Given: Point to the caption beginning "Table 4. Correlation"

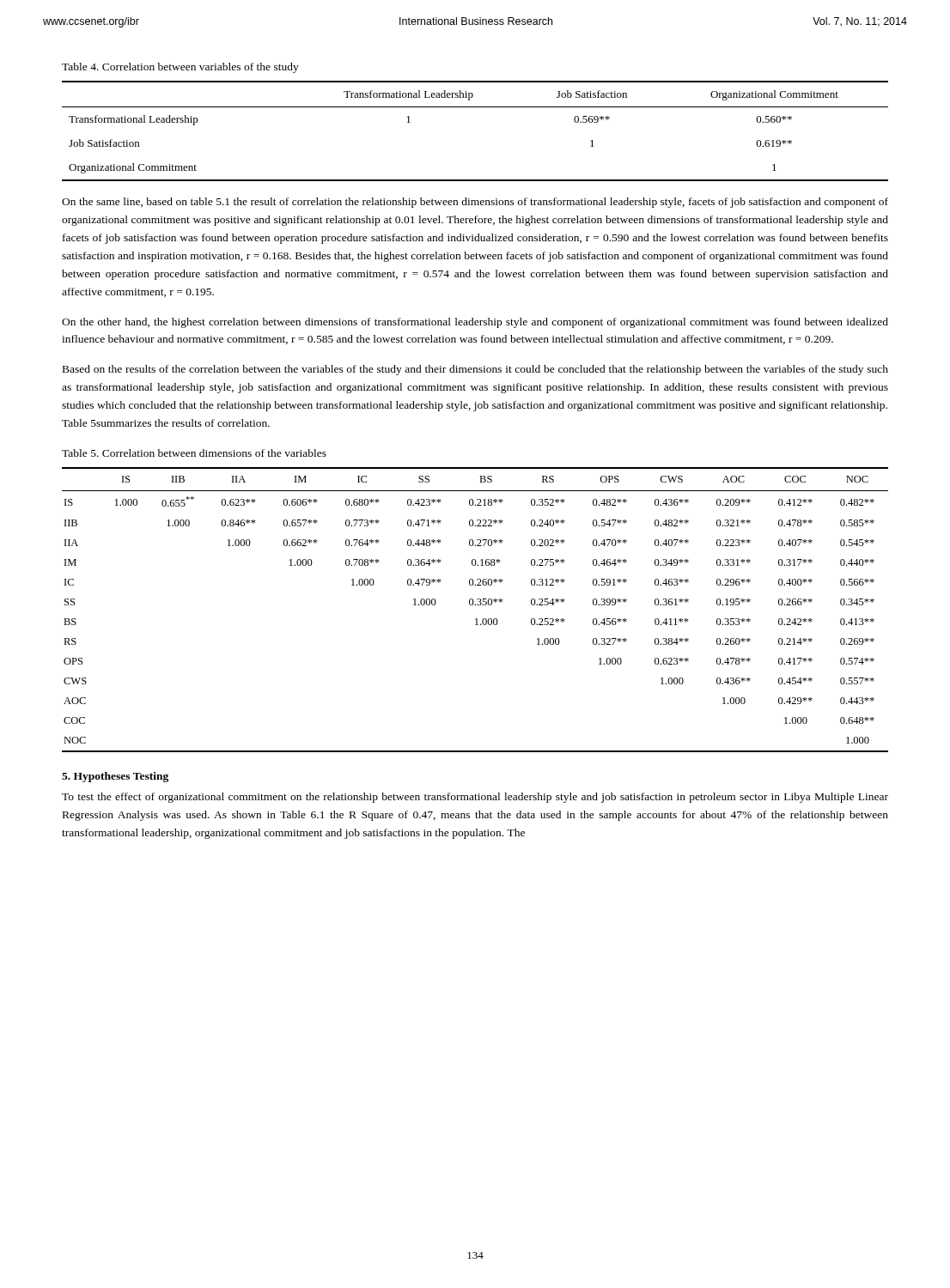Looking at the screenshot, I should 180,67.
